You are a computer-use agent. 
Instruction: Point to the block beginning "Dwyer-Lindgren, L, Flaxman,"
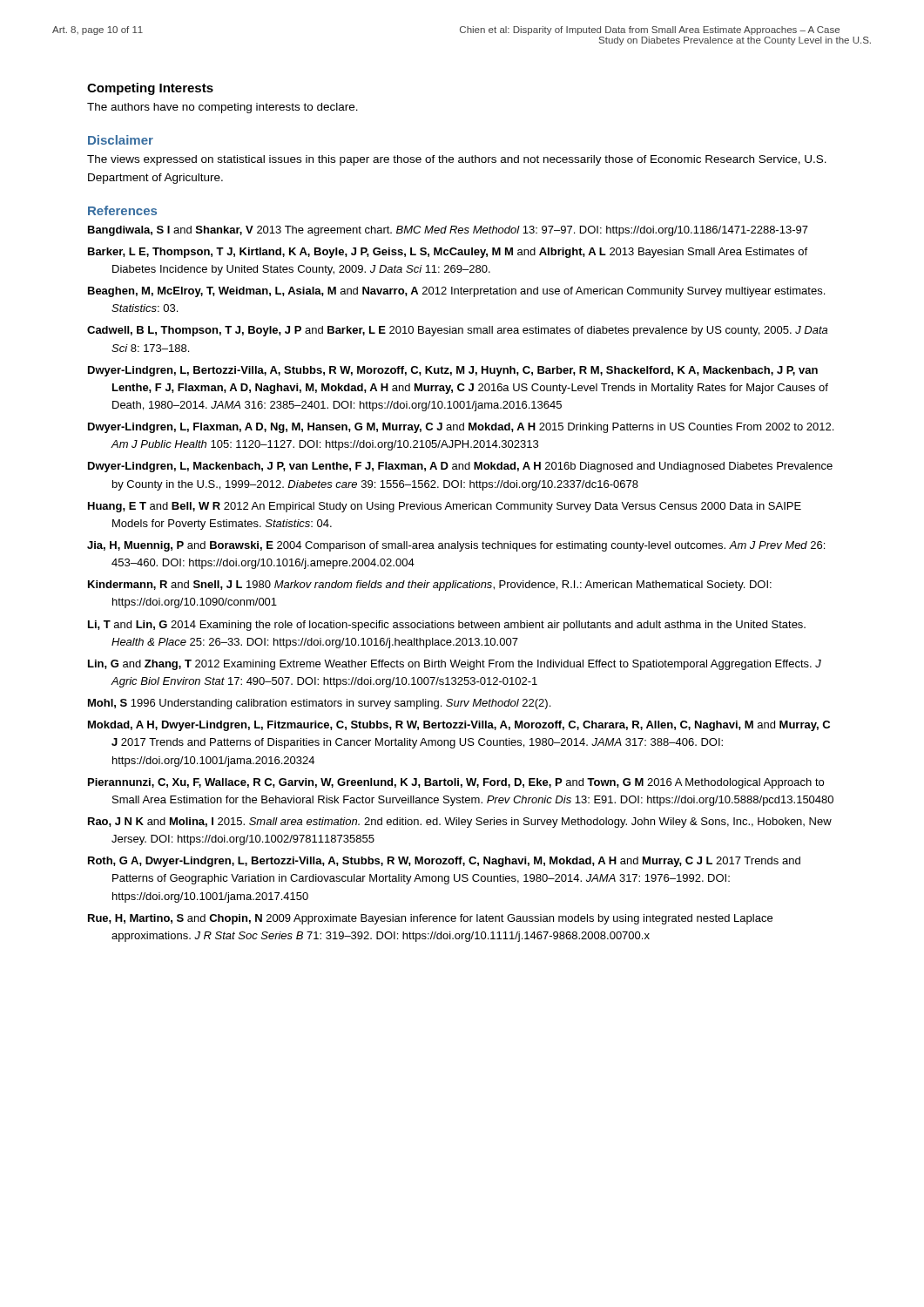461,435
